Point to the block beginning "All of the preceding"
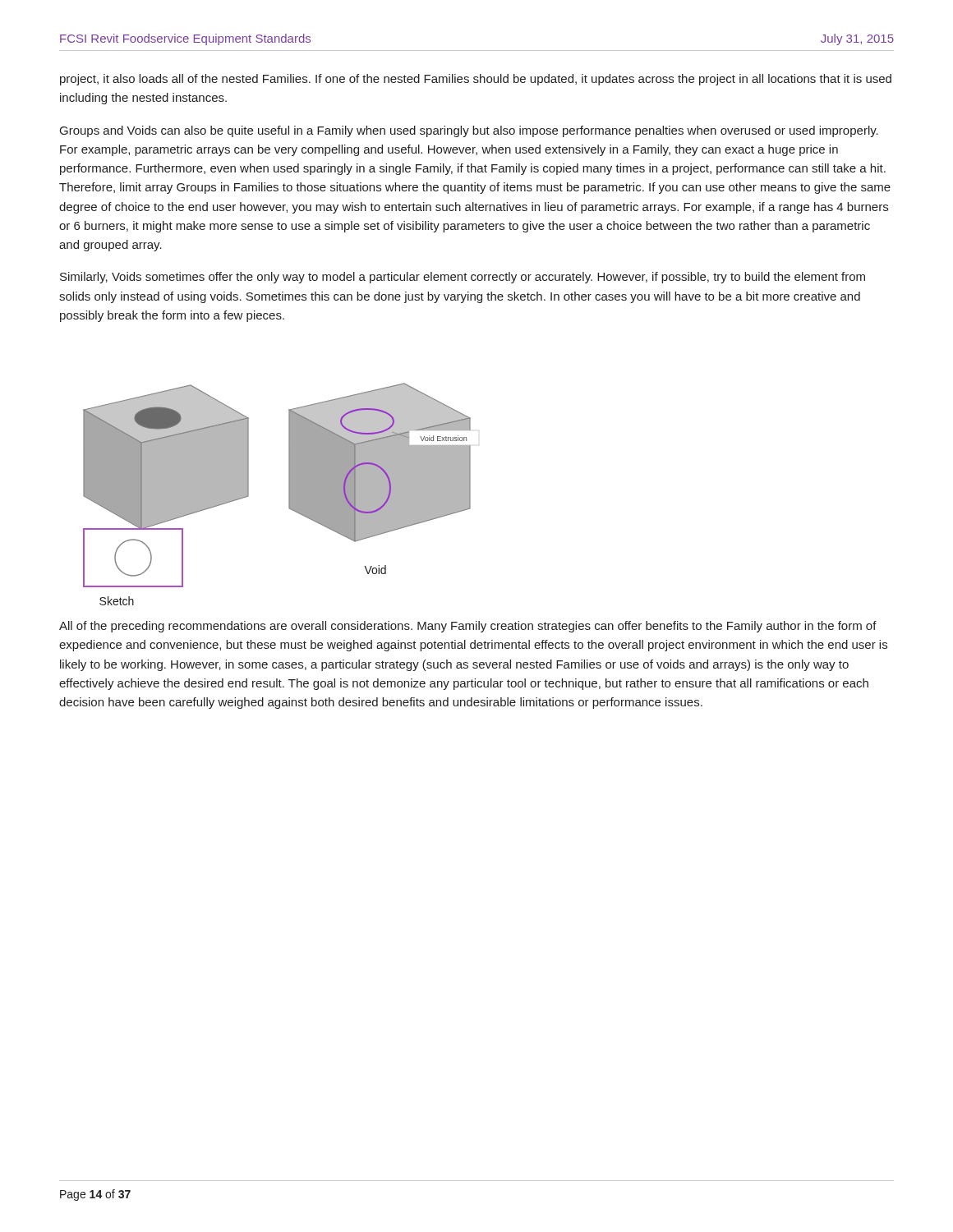This screenshot has width=953, height=1232. 473,664
